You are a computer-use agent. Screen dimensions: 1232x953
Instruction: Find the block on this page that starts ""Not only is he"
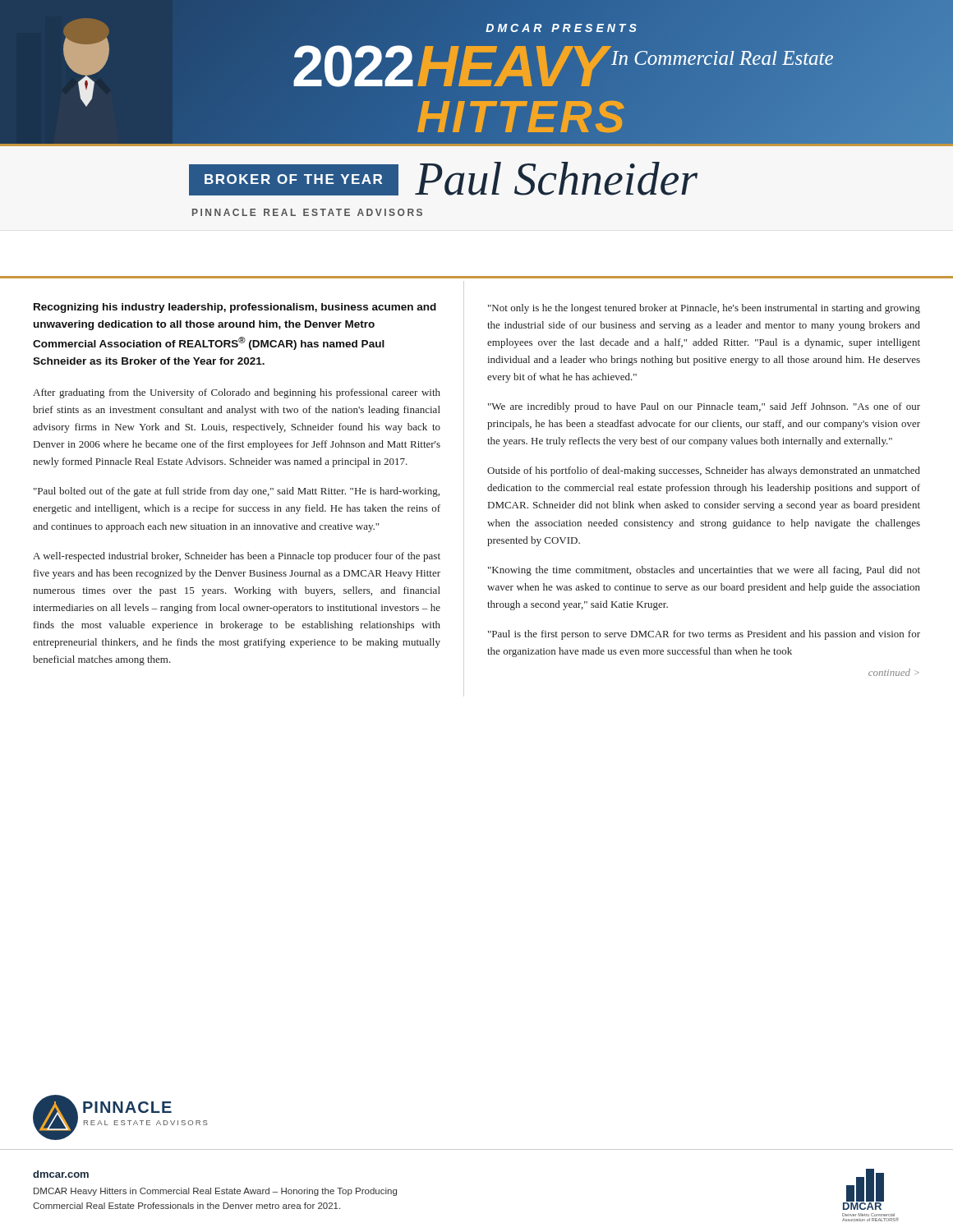coord(704,342)
